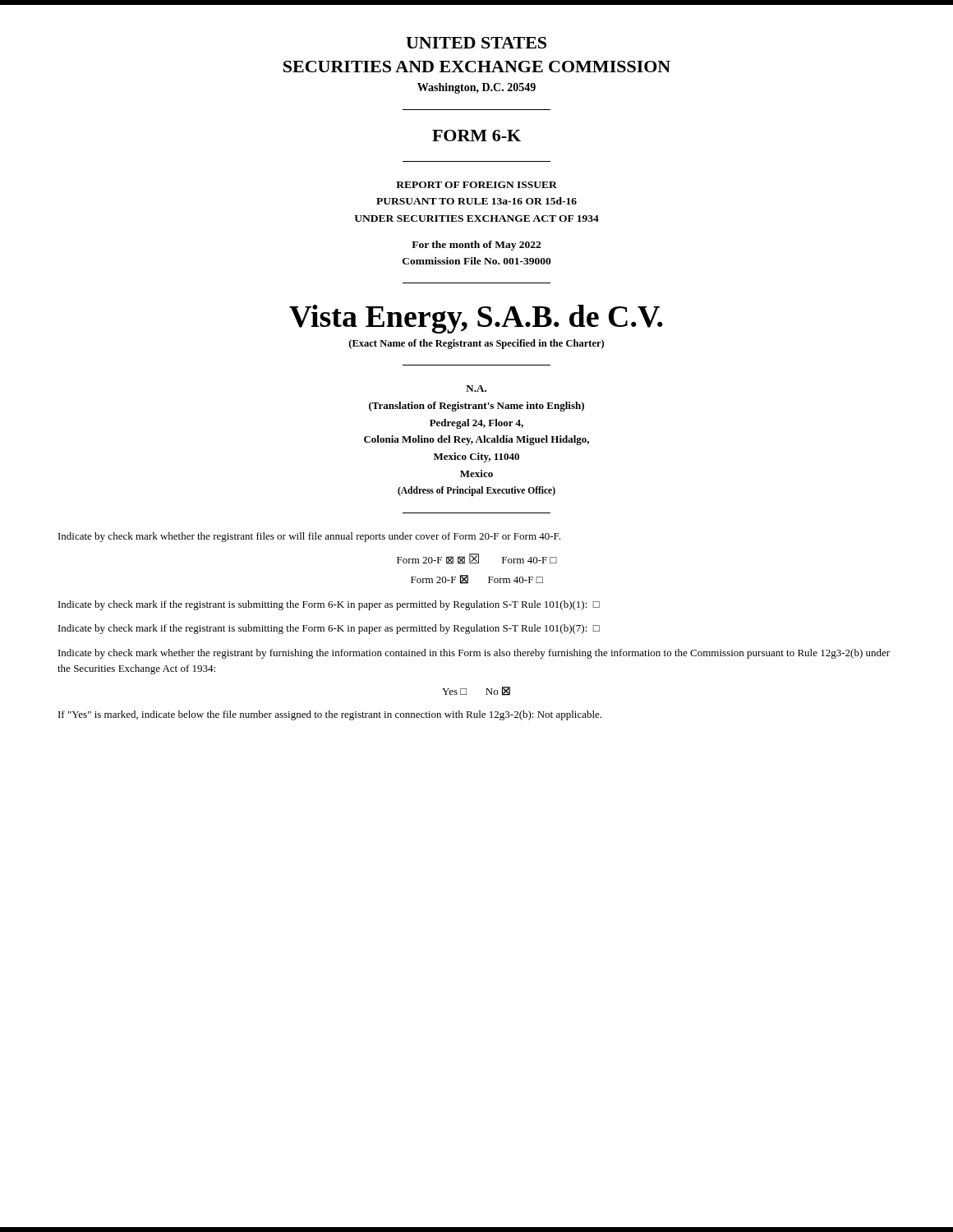
Task: Locate the block of text that opens with "Form 20-F ⊠ ⊠"
Action: [x=476, y=559]
